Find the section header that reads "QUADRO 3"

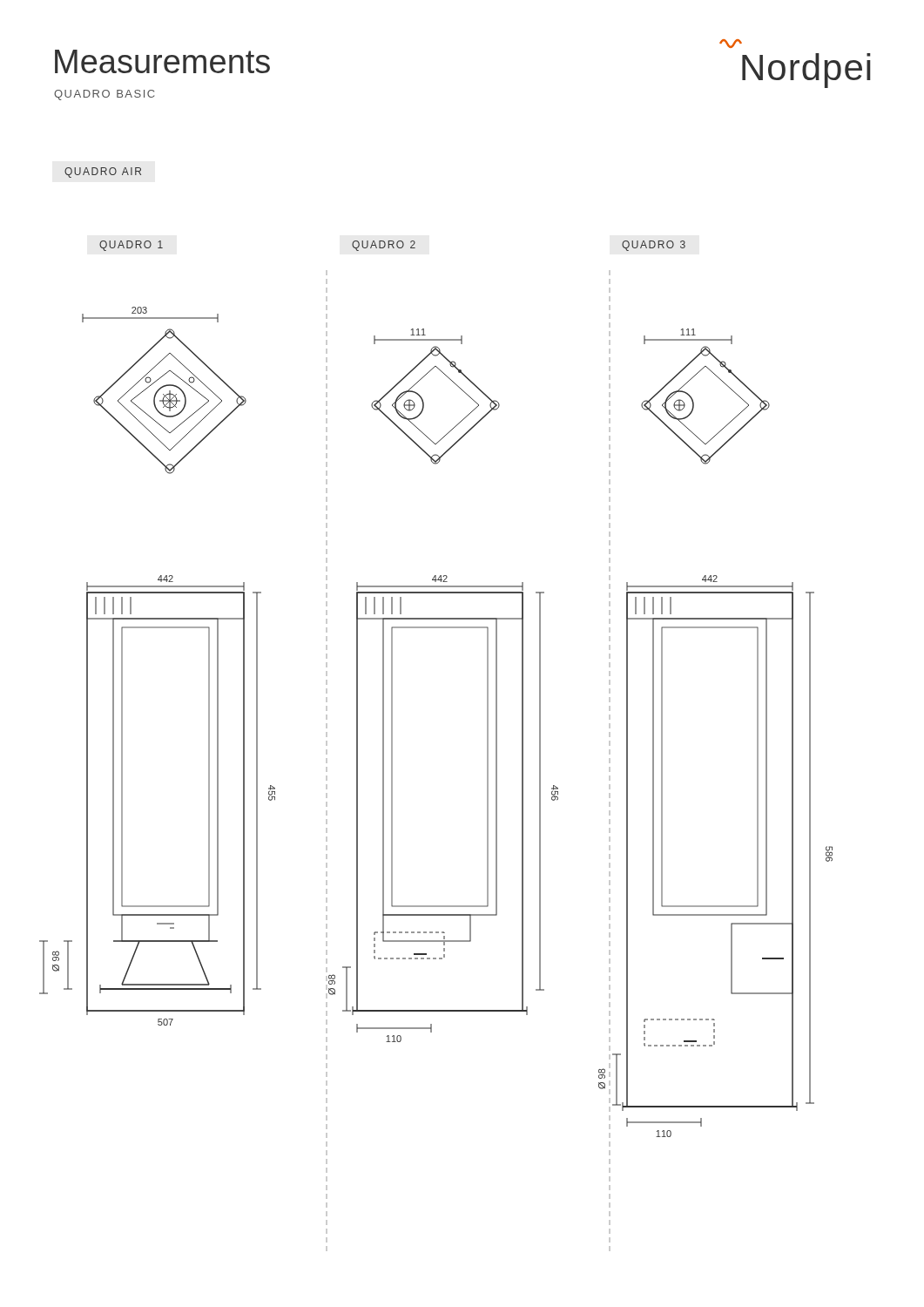tap(654, 245)
